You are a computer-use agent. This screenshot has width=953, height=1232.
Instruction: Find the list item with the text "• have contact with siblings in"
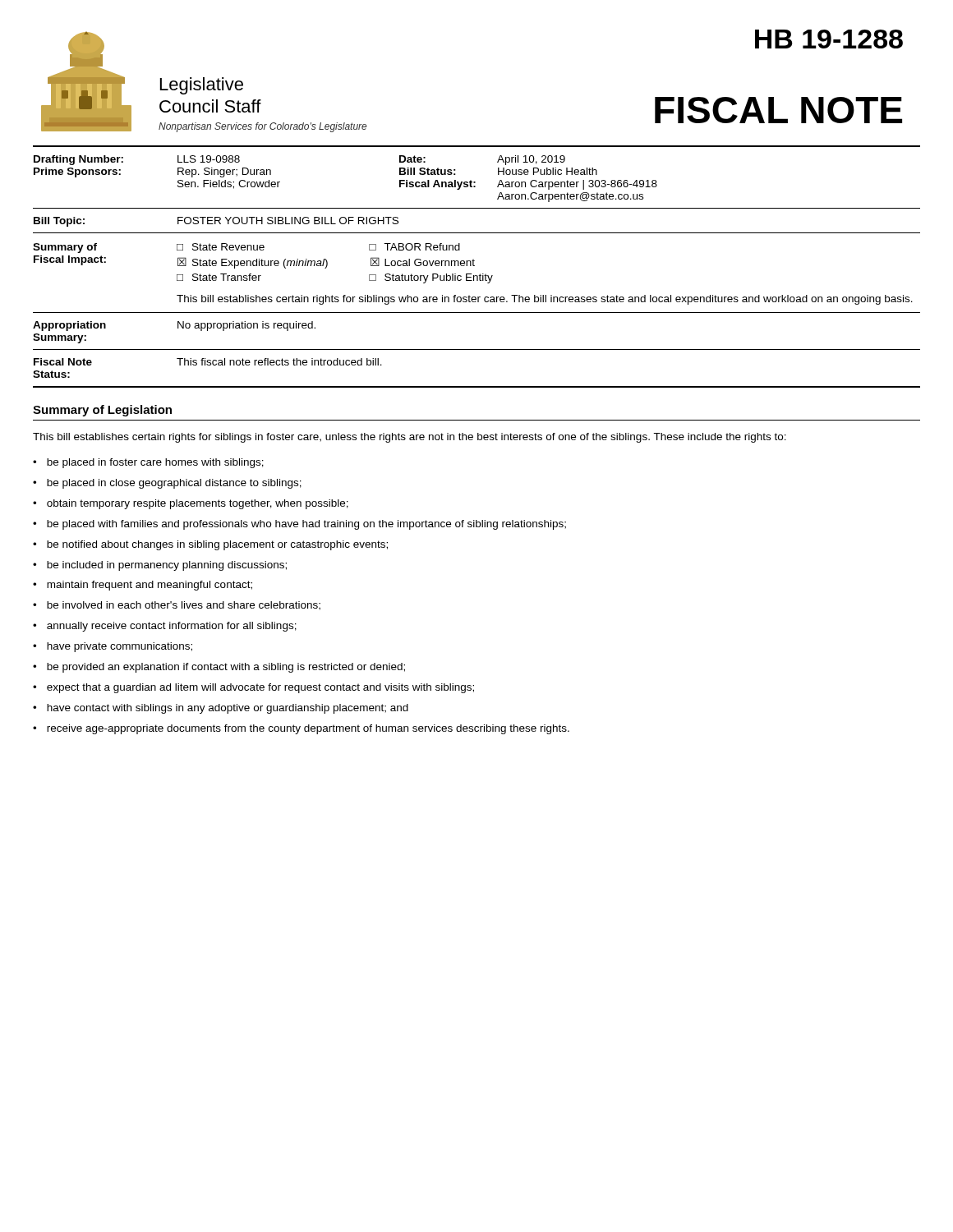point(221,708)
